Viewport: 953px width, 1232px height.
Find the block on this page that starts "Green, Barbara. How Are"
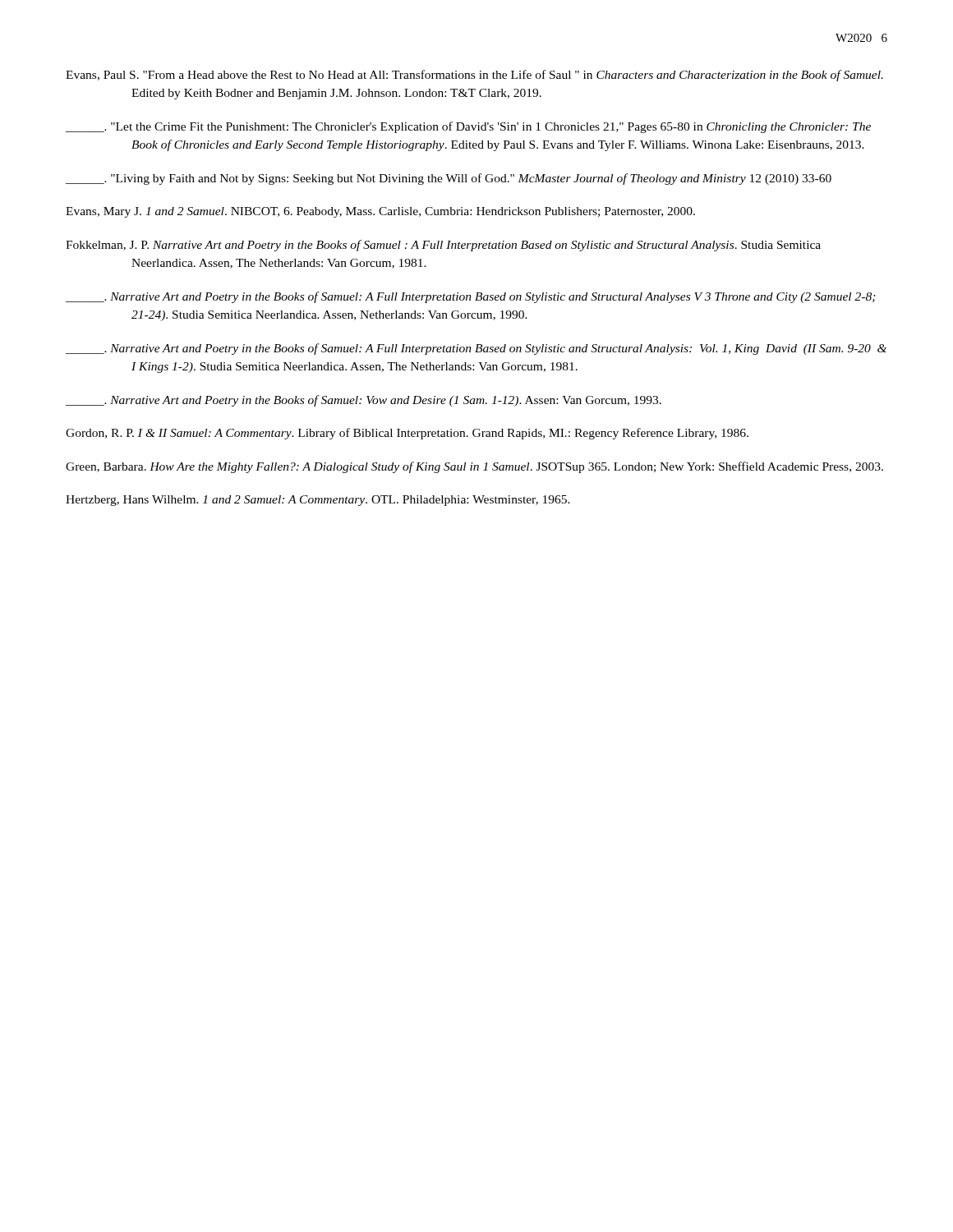click(475, 466)
